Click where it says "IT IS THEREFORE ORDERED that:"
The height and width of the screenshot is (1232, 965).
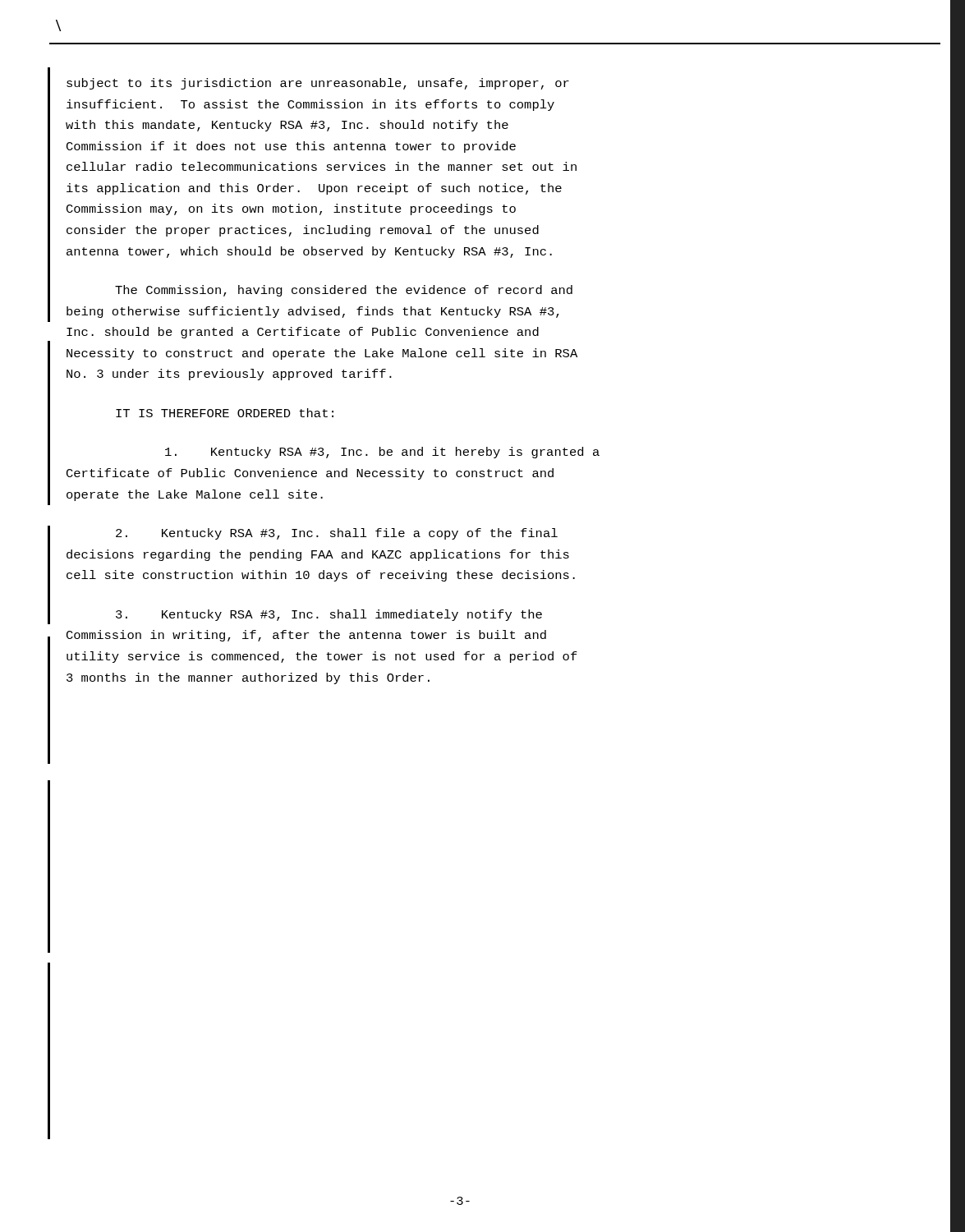(x=226, y=414)
